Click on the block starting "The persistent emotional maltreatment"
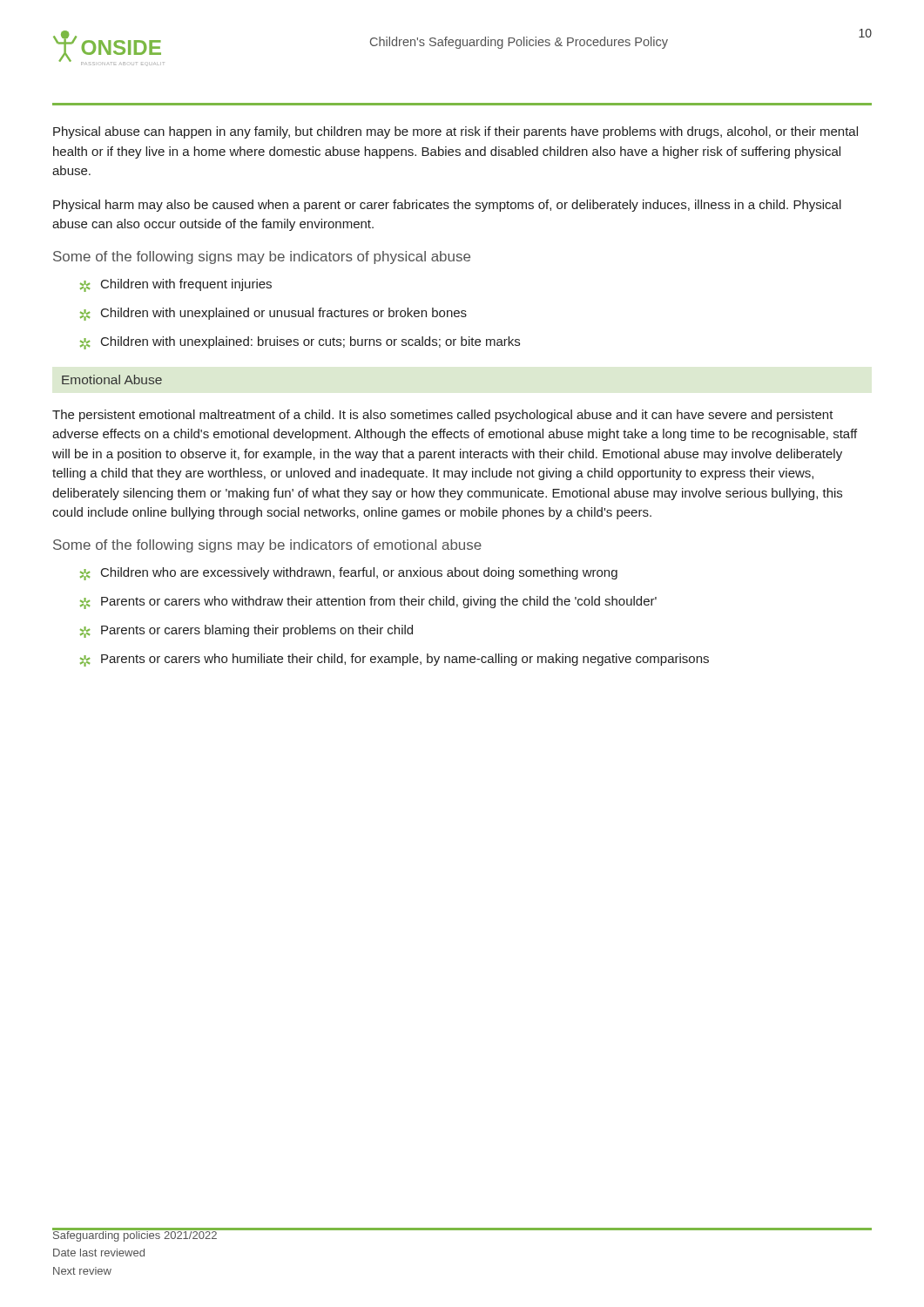The width and height of the screenshot is (924, 1307). coord(455,463)
